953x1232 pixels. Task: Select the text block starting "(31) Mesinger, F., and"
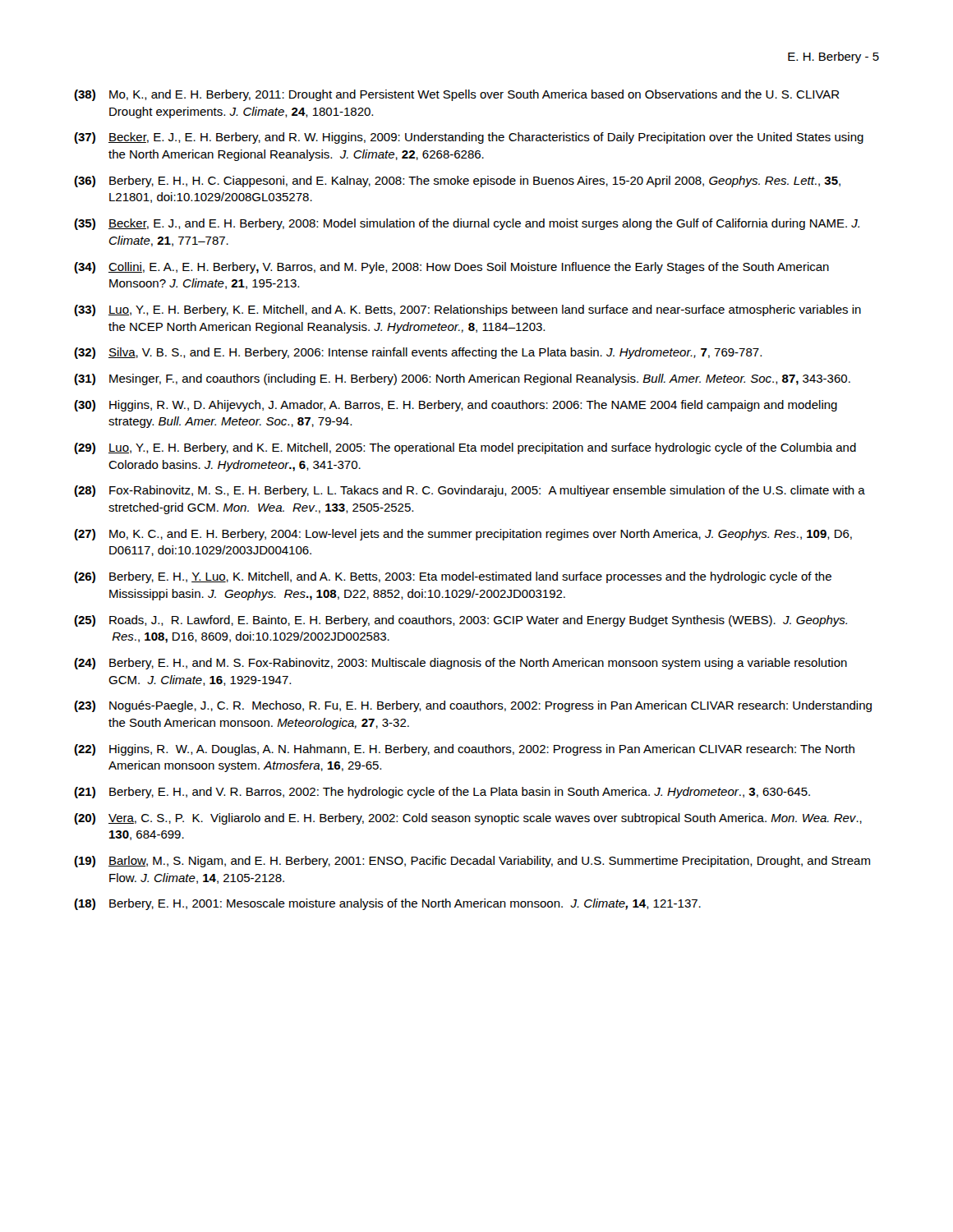(x=476, y=379)
